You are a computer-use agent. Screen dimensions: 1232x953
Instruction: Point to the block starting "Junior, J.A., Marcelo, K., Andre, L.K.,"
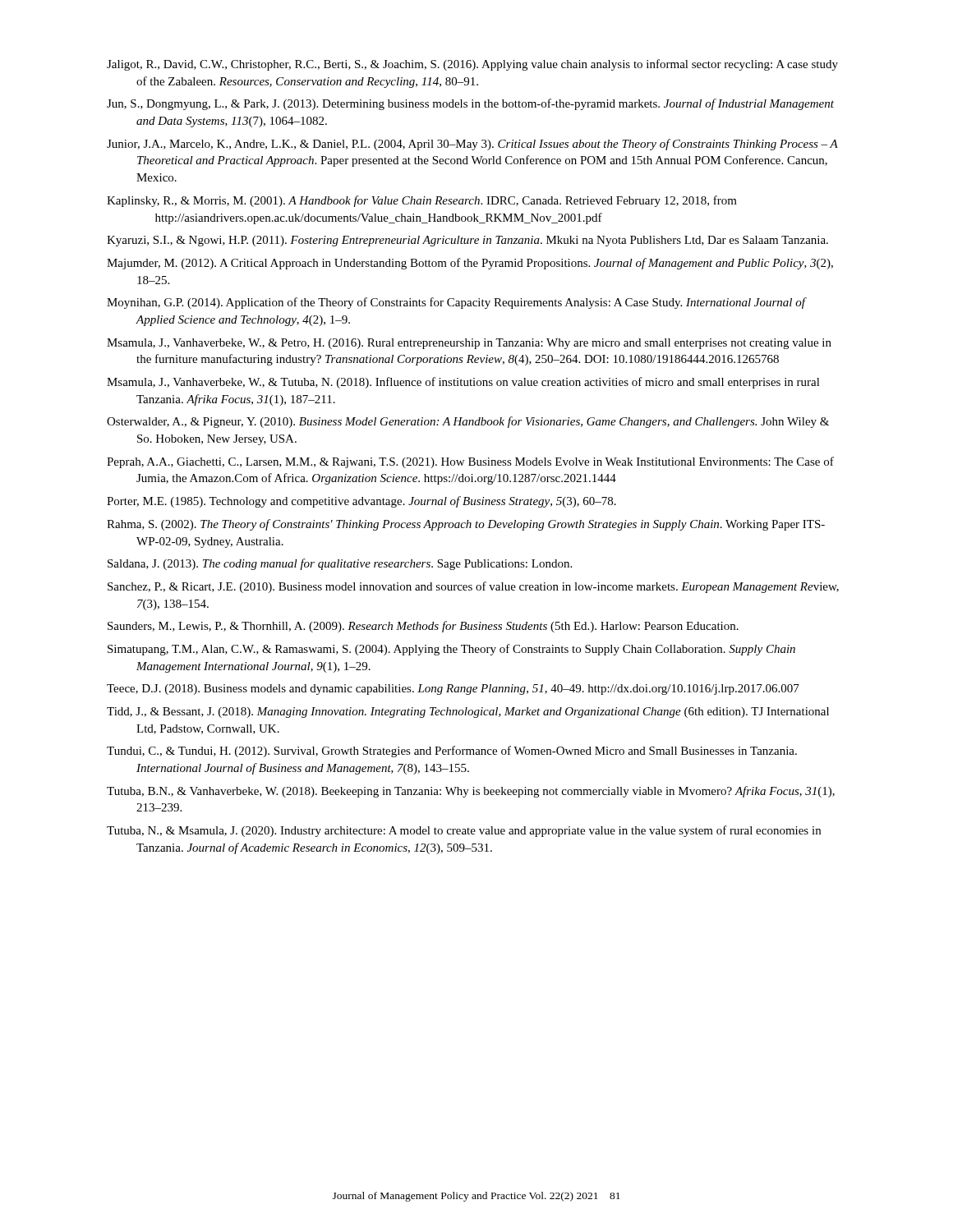472,161
